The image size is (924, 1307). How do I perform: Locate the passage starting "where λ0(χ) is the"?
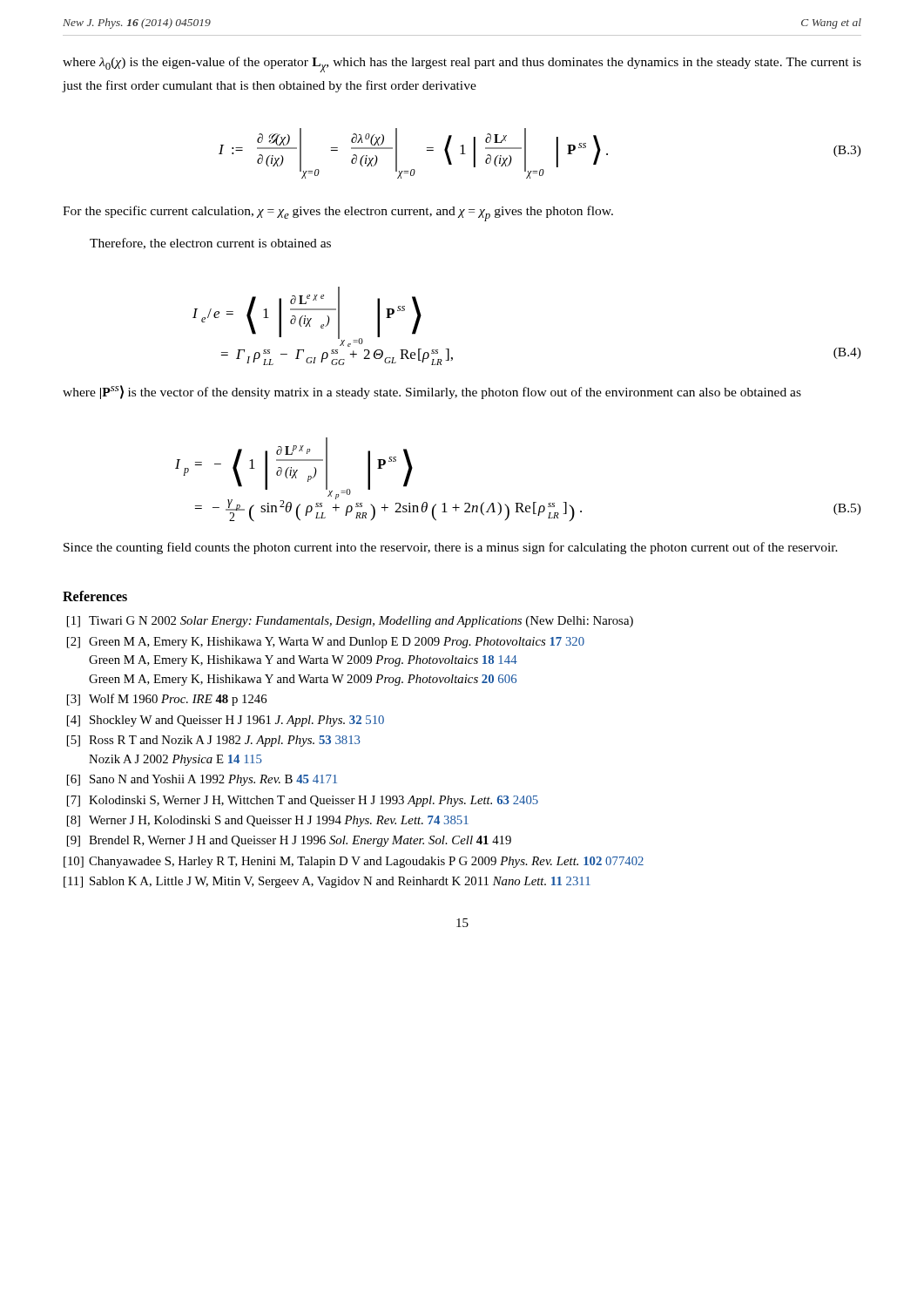pyautogui.click(x=462, y=73)
